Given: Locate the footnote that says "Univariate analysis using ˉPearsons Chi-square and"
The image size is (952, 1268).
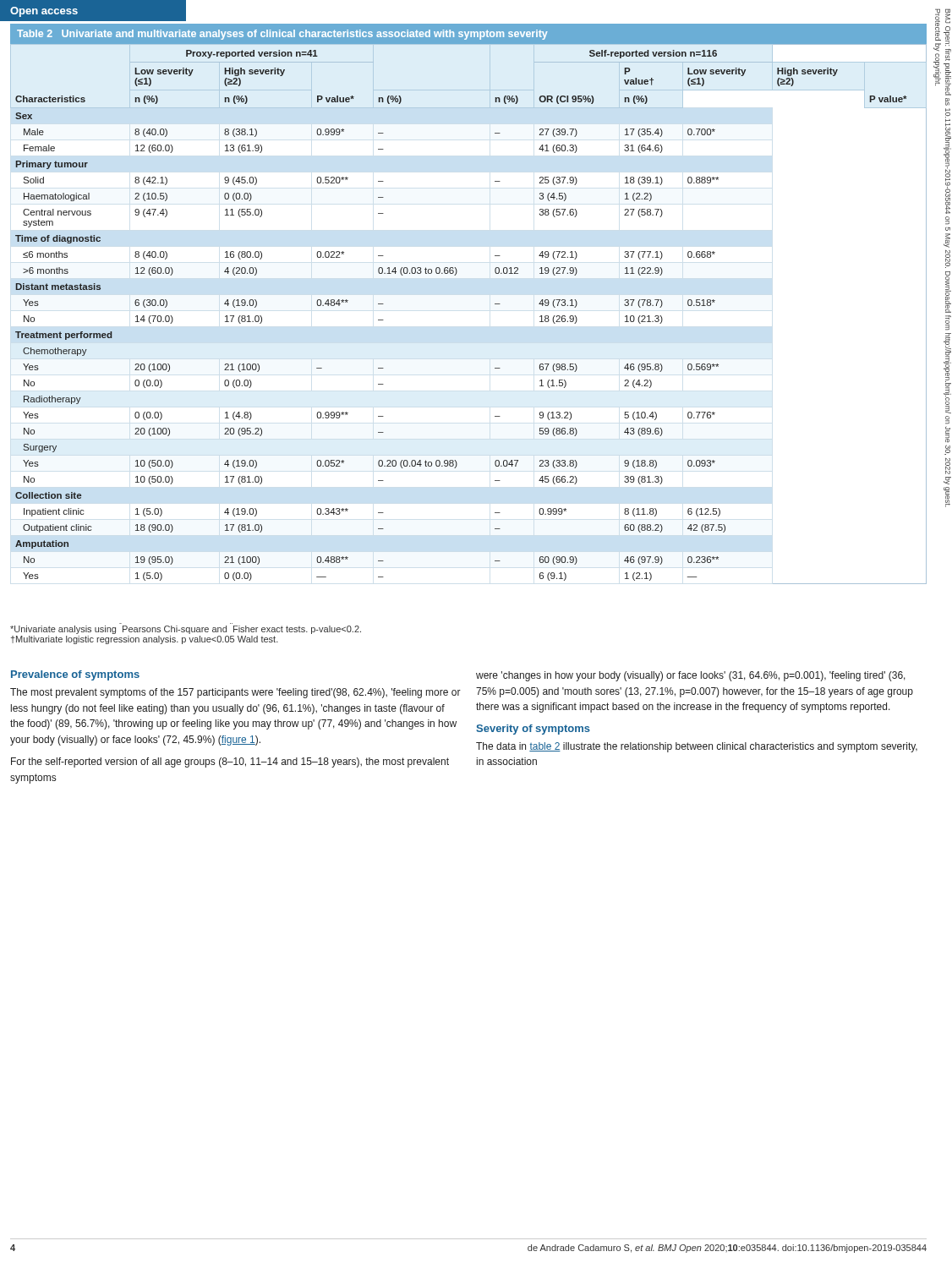Looking at the screenshot, I should pos(186,633).
